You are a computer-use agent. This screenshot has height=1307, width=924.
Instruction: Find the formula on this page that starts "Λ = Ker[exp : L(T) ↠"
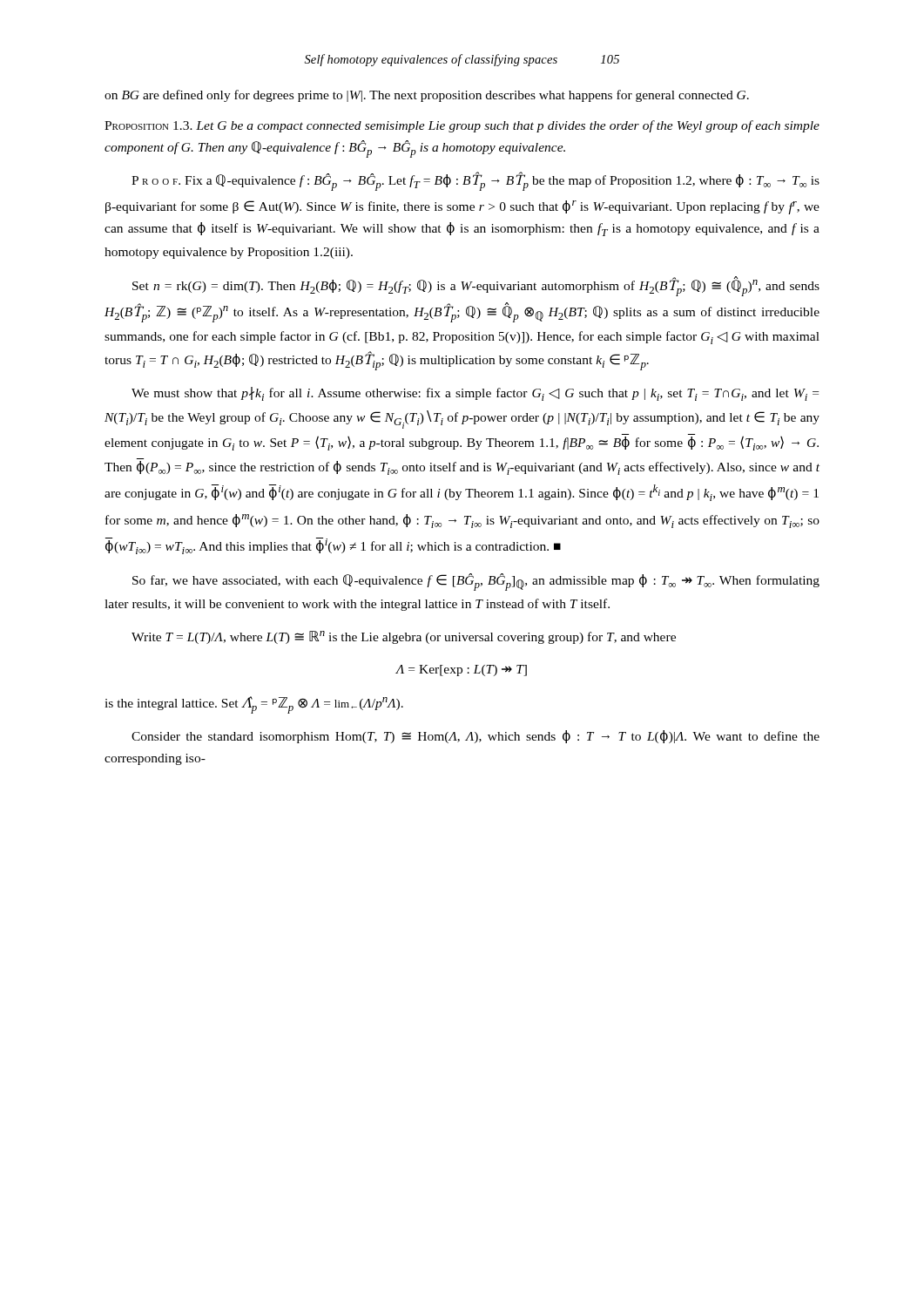pyautogui.click(x=462, y=669)
